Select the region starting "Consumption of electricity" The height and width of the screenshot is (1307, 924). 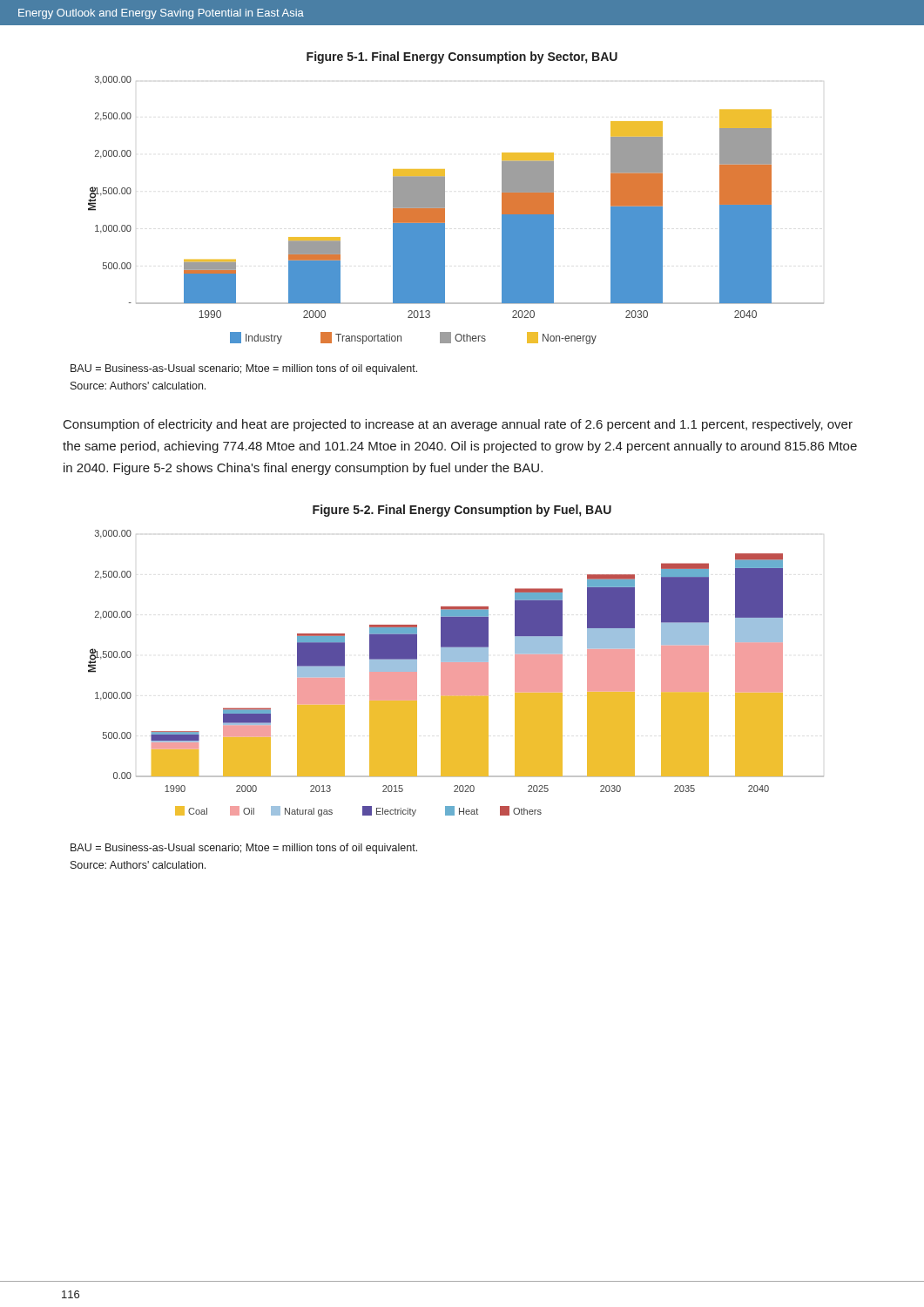(x=460, y=445)
